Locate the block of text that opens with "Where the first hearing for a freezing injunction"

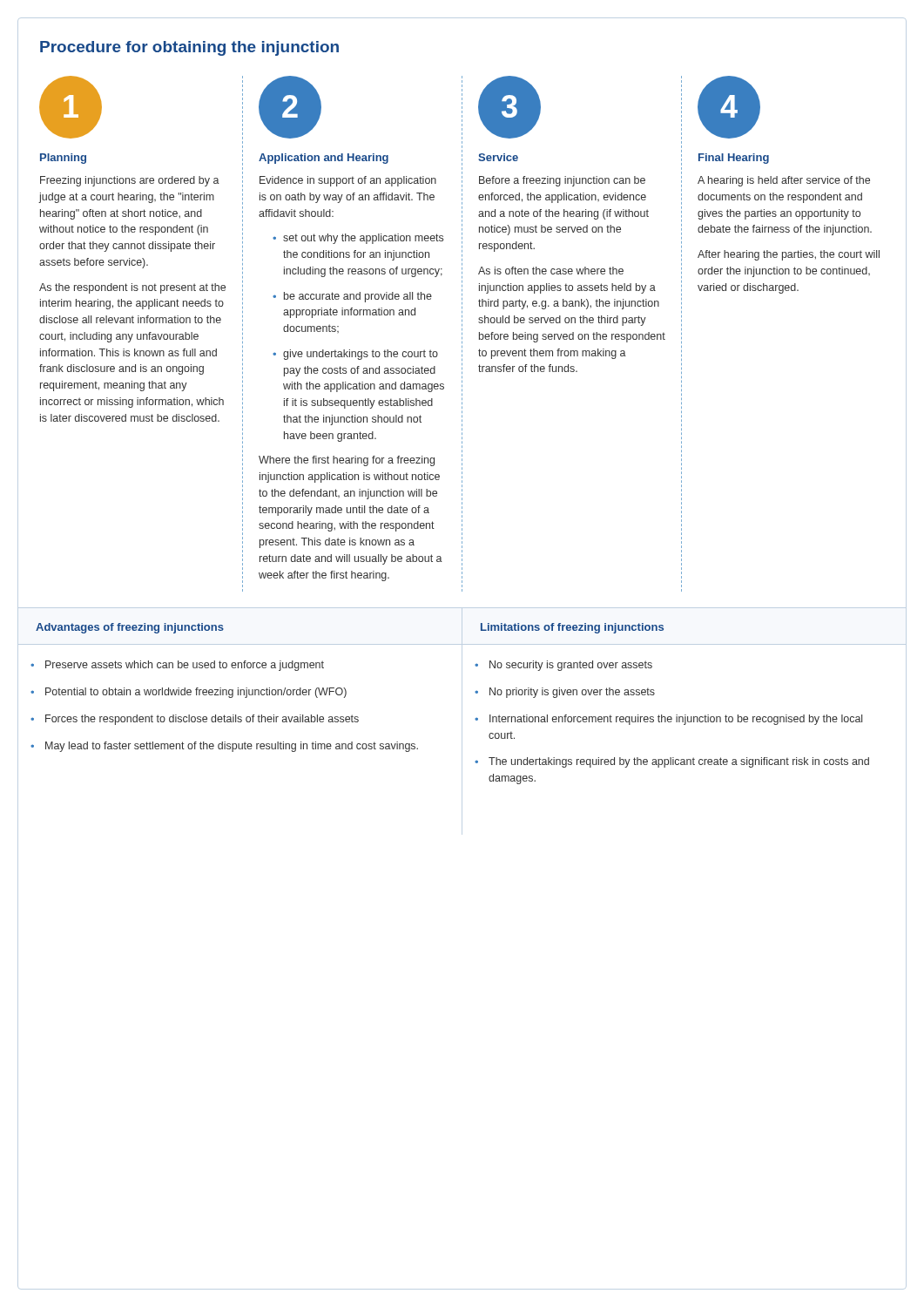click(350, 517)
